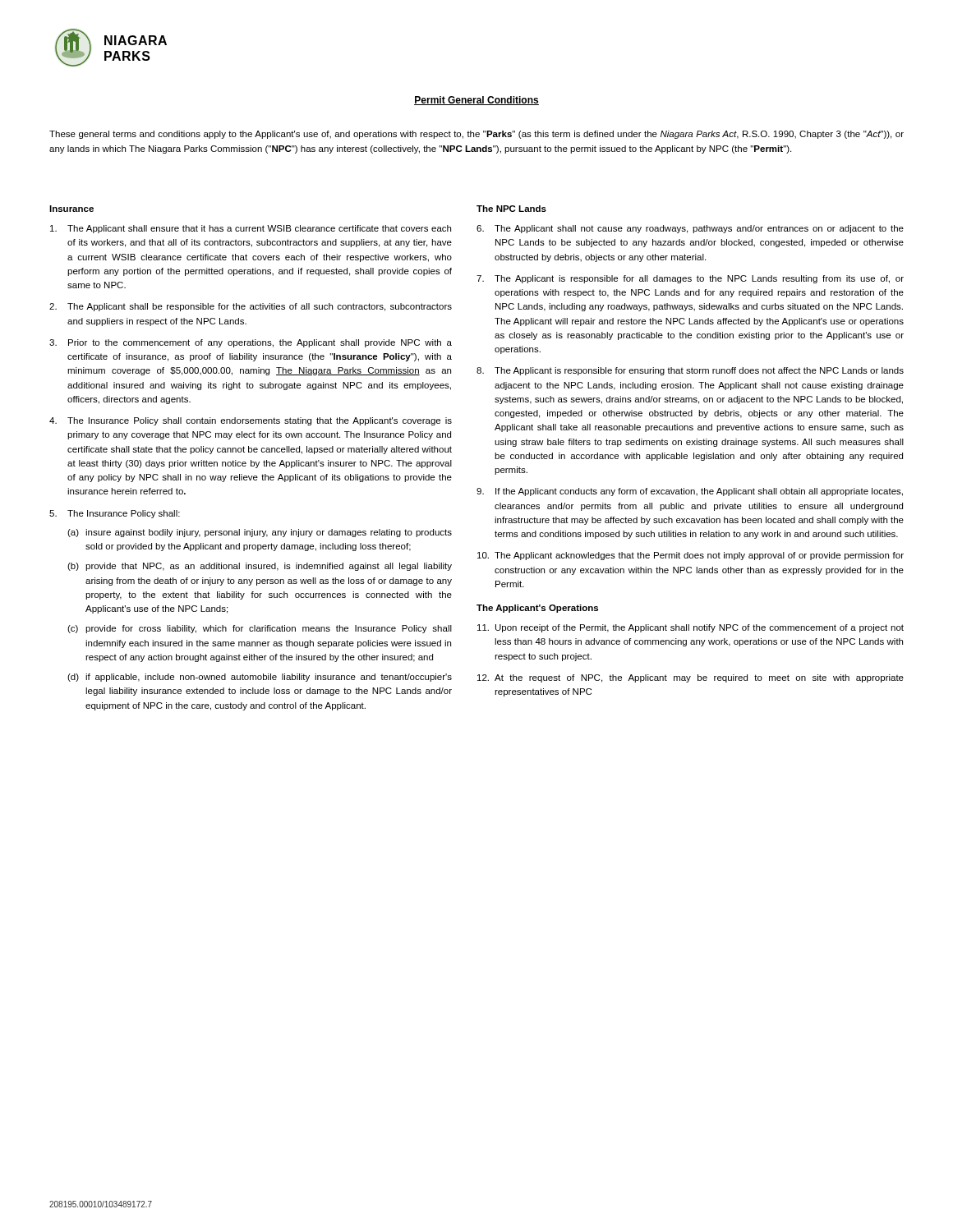Screen dimensions: 1232x953
Task: Where is the passage that starts "The Applicant shall ensure that it"?
Action: pyautogui.click(x=251, y=257)
